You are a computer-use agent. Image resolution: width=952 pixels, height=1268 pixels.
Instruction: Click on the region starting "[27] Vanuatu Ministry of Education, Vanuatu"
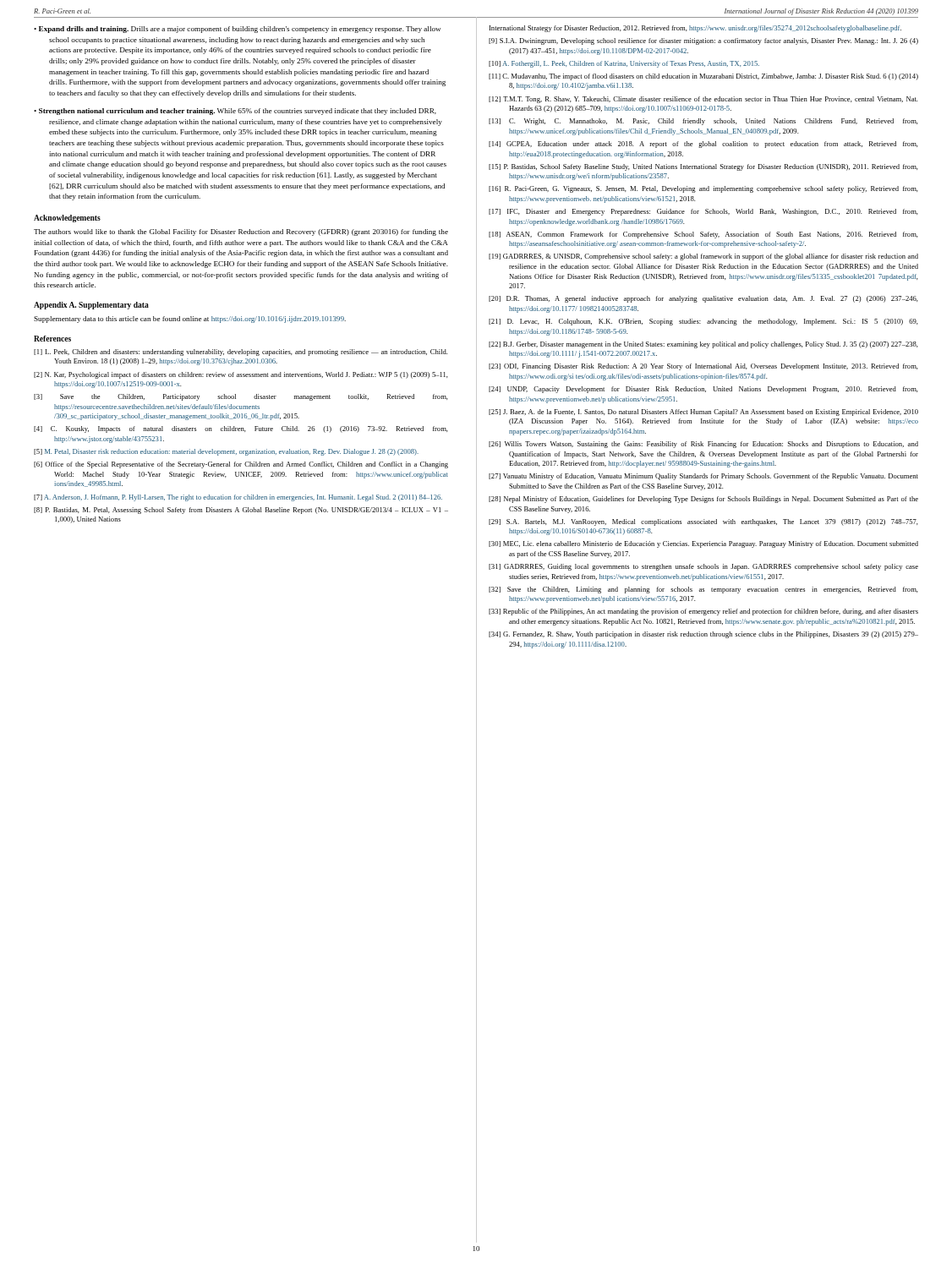click(703, 481)
